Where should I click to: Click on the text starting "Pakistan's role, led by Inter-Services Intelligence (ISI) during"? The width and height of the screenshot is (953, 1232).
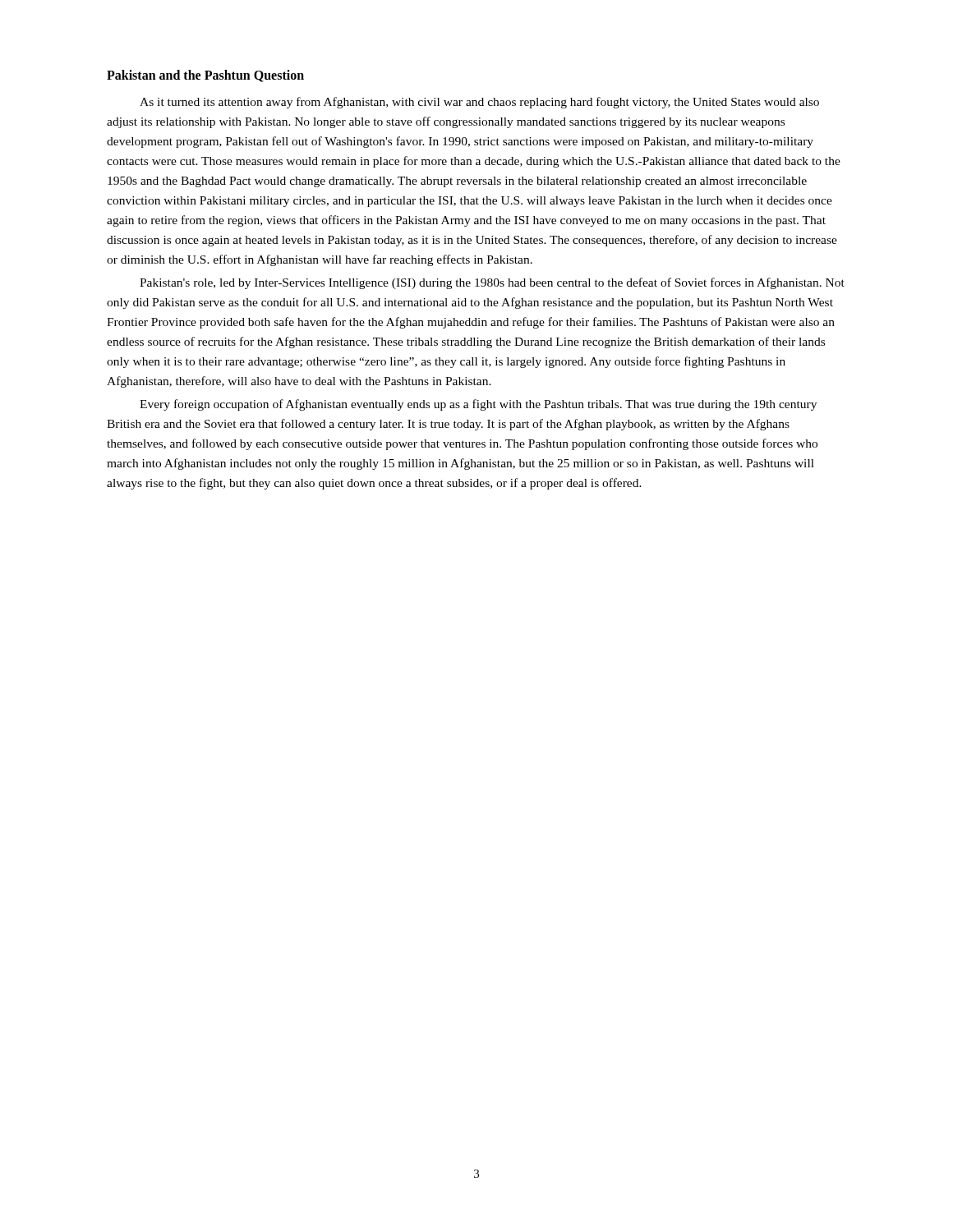coord(476,332)
